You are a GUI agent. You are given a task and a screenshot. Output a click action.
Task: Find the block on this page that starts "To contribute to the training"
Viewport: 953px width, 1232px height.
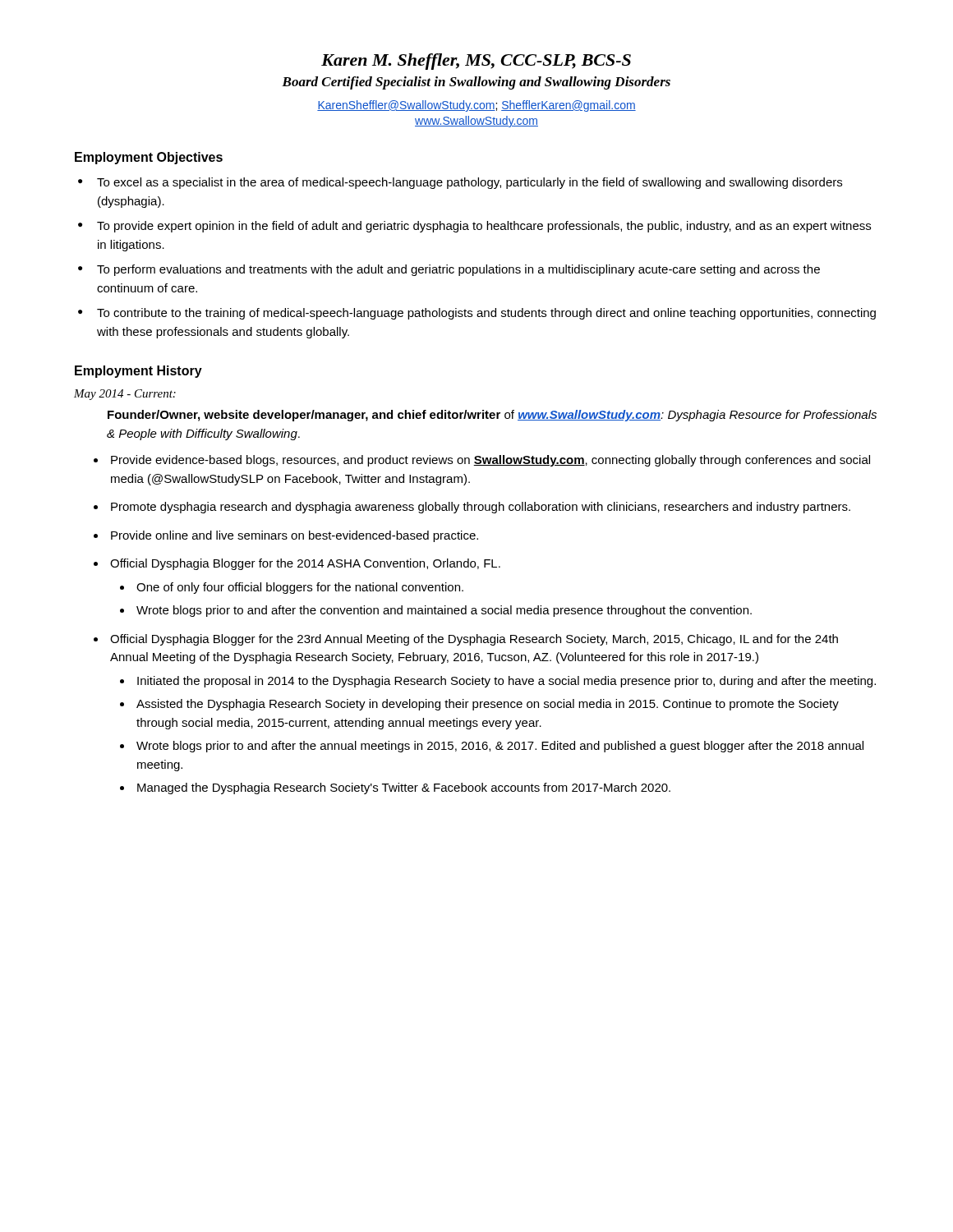[x=487, y=322]
